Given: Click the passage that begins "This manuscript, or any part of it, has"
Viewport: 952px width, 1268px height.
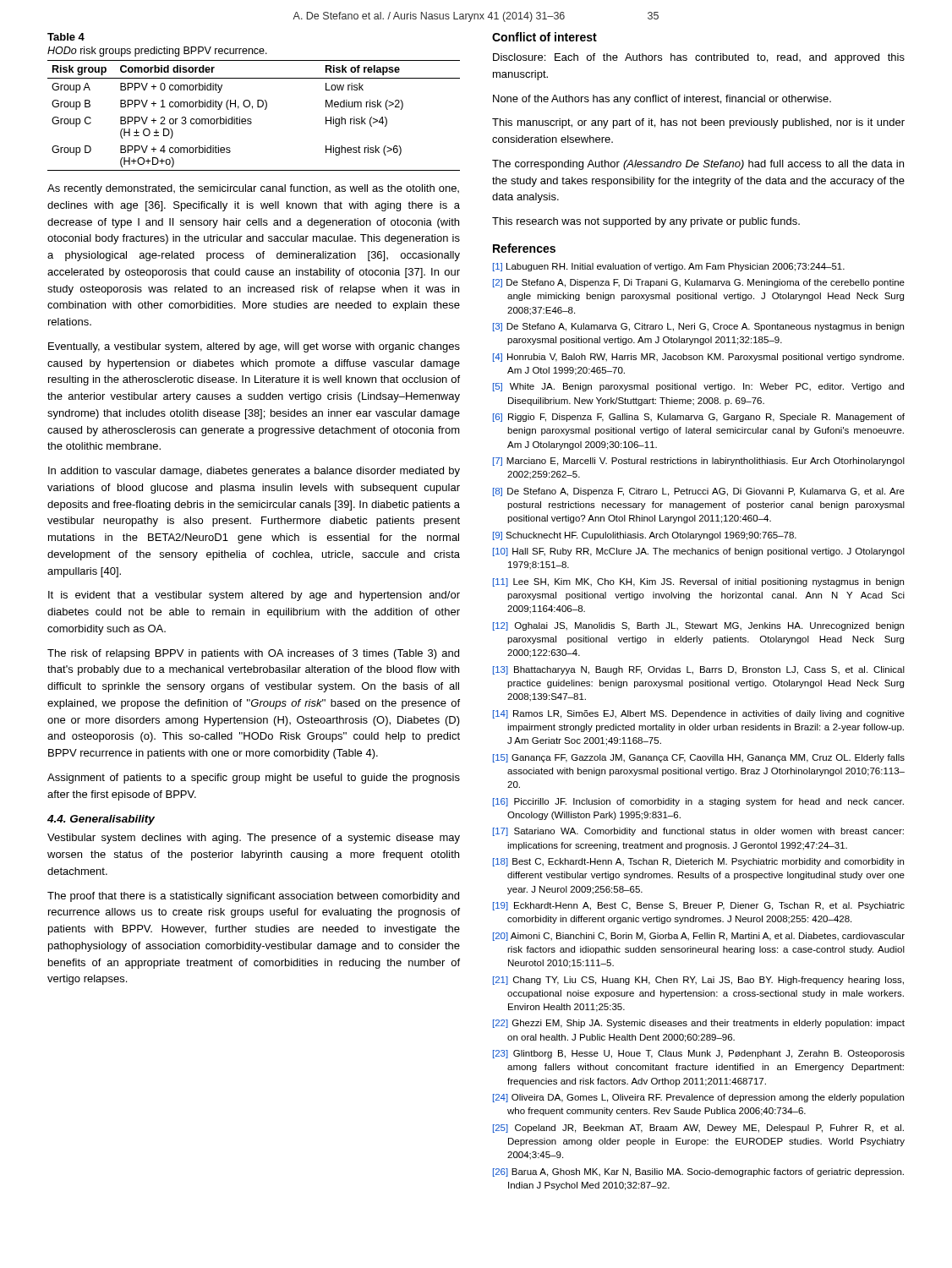Looking at the screenshot, I should click(x=698, y=131).
